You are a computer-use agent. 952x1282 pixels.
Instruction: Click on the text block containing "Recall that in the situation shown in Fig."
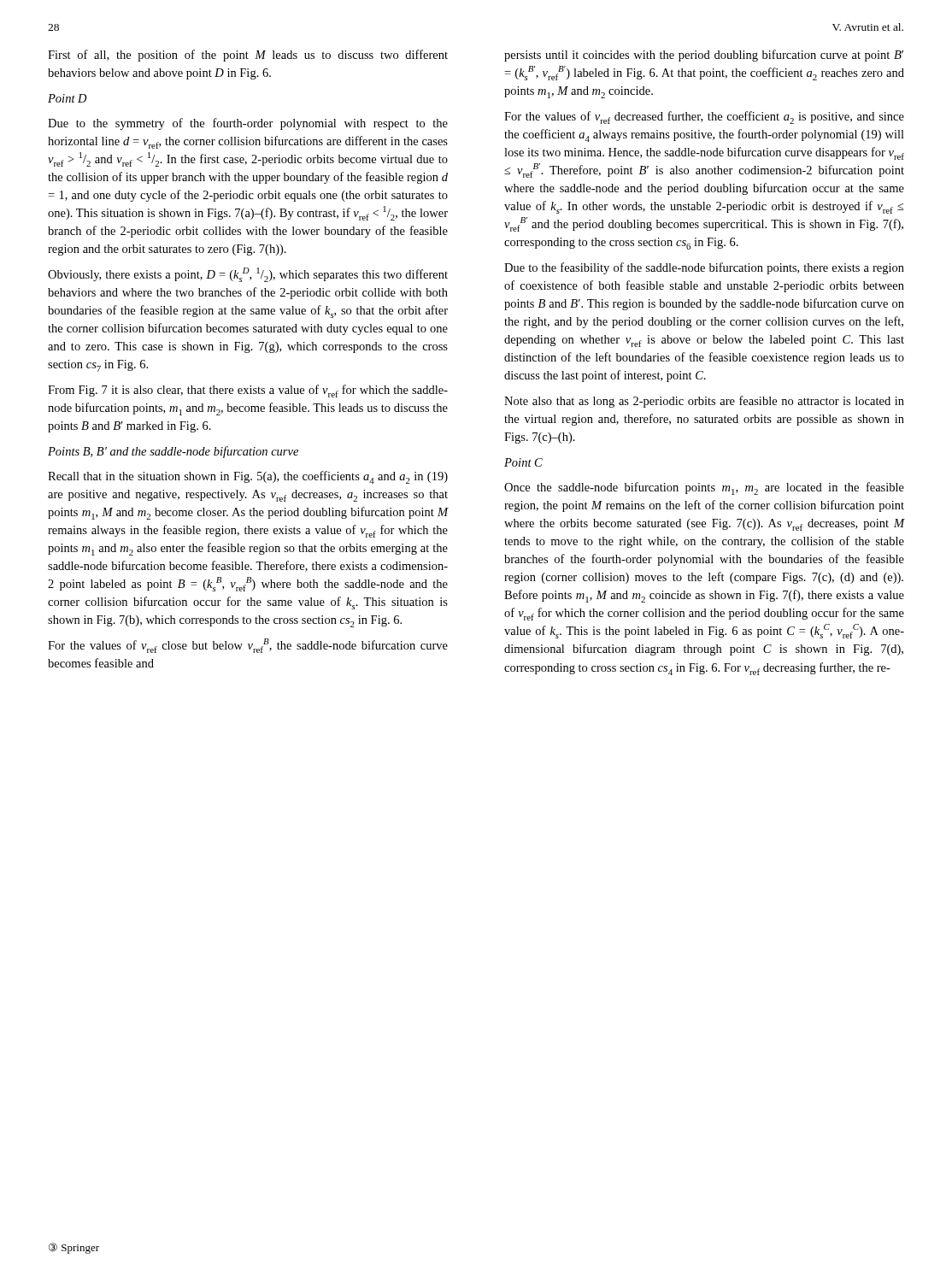[x=248, y=549]
